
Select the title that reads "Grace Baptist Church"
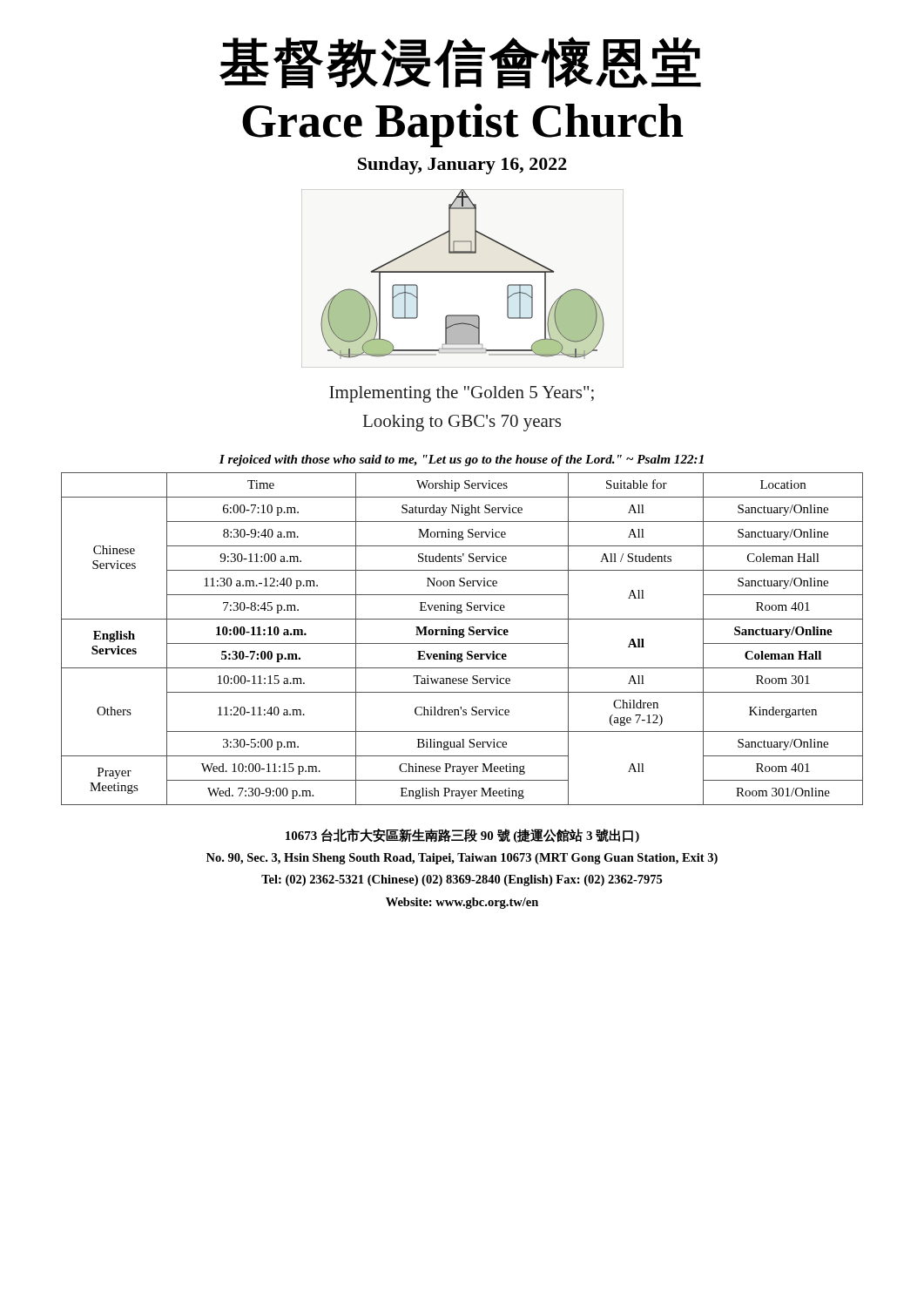click(462, 121)
